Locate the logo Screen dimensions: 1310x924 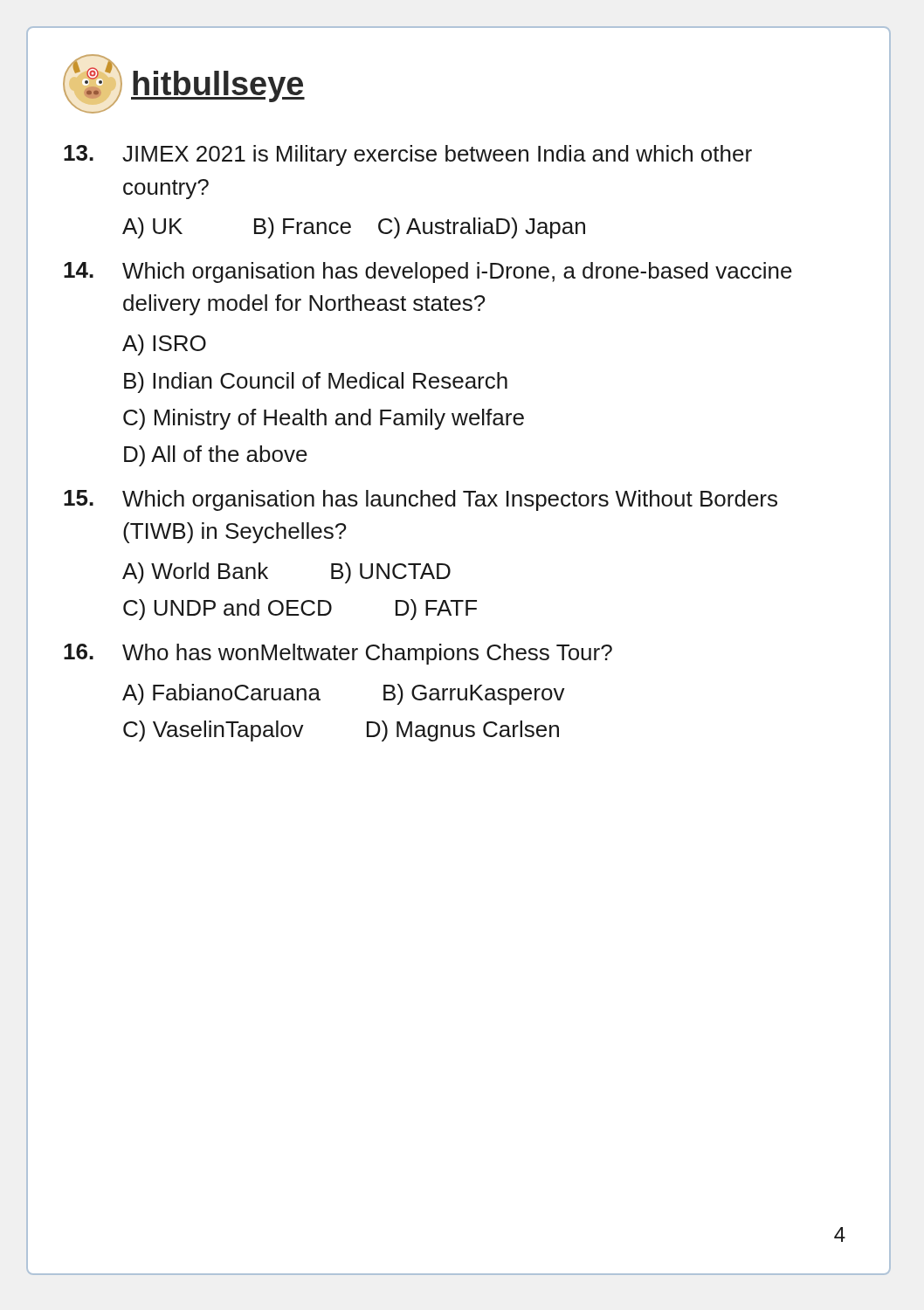(x=454, y=84)
